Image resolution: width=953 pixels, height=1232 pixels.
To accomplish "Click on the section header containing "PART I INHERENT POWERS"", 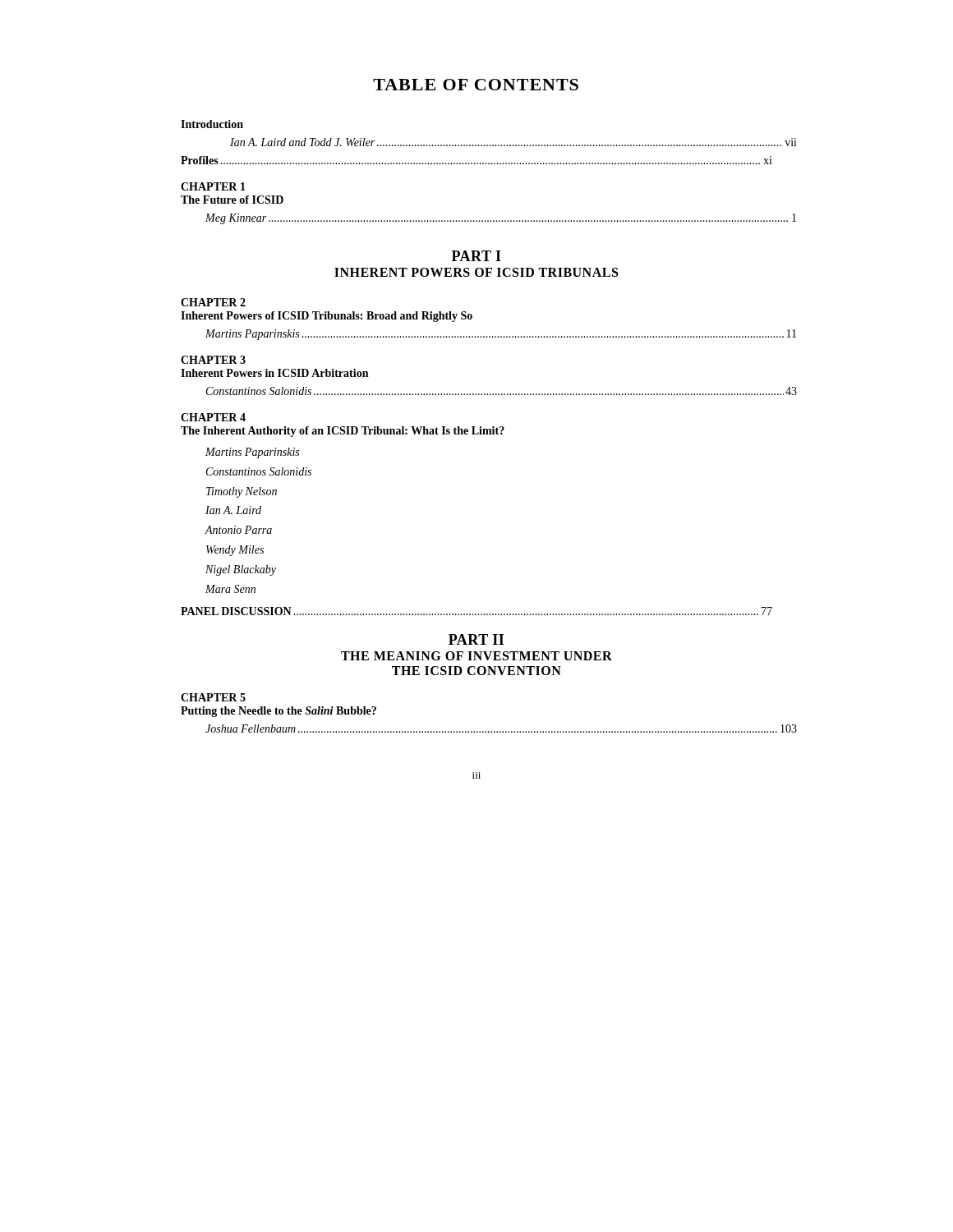I will (476, 264).
